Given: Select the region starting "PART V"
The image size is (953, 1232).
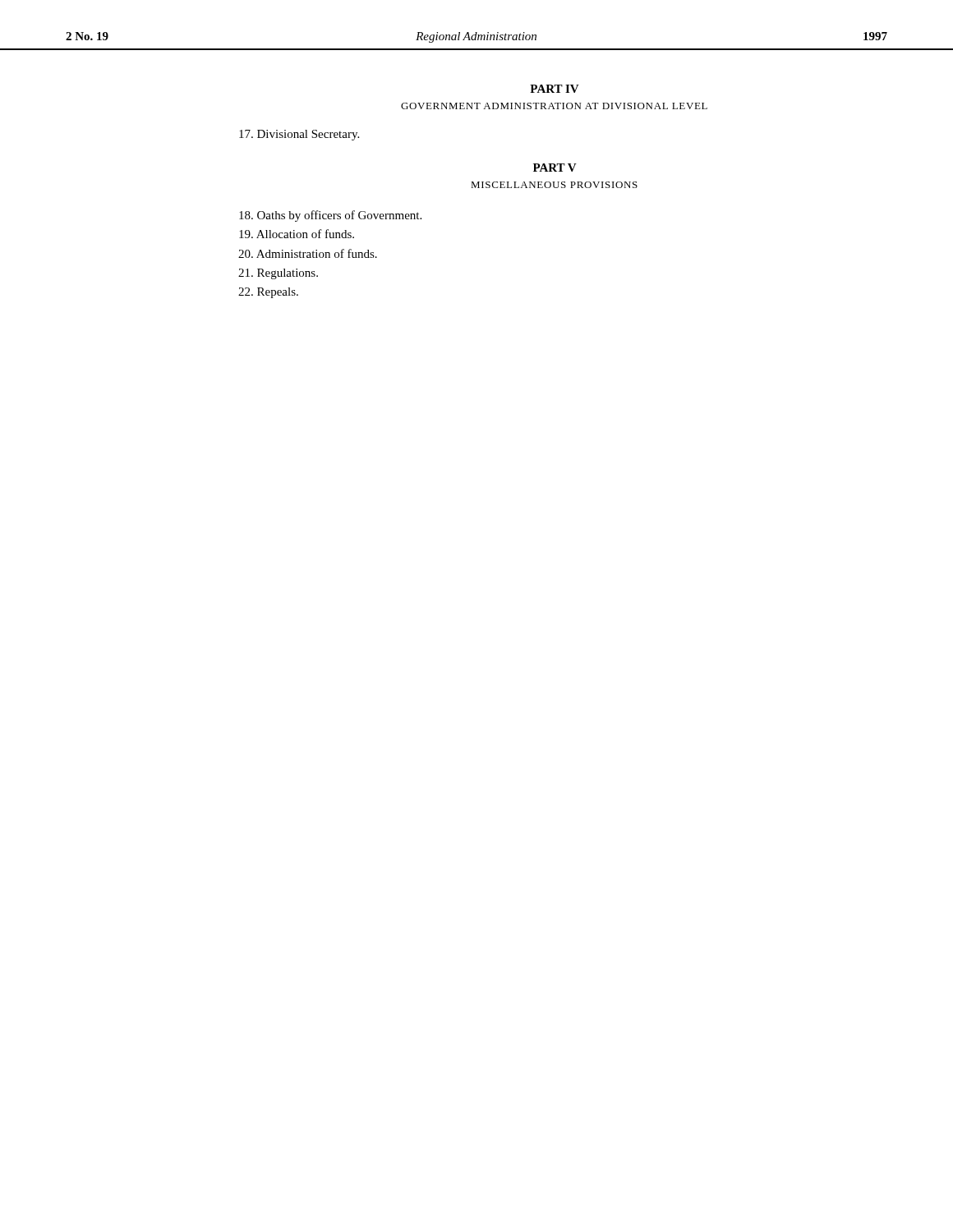Looking at the screenshot, I should [x=555, y=168].
